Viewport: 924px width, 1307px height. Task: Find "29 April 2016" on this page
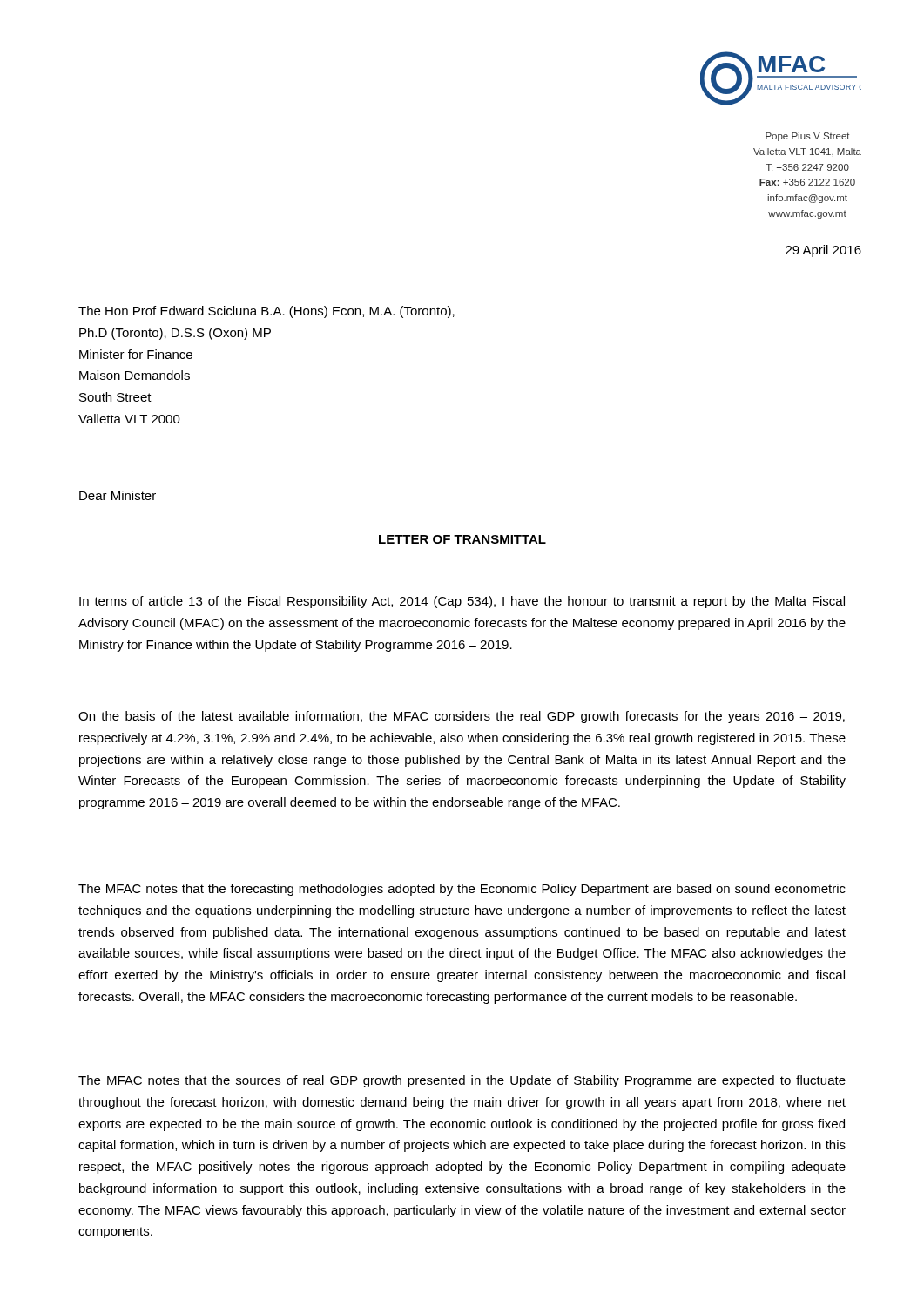point(823,250)
